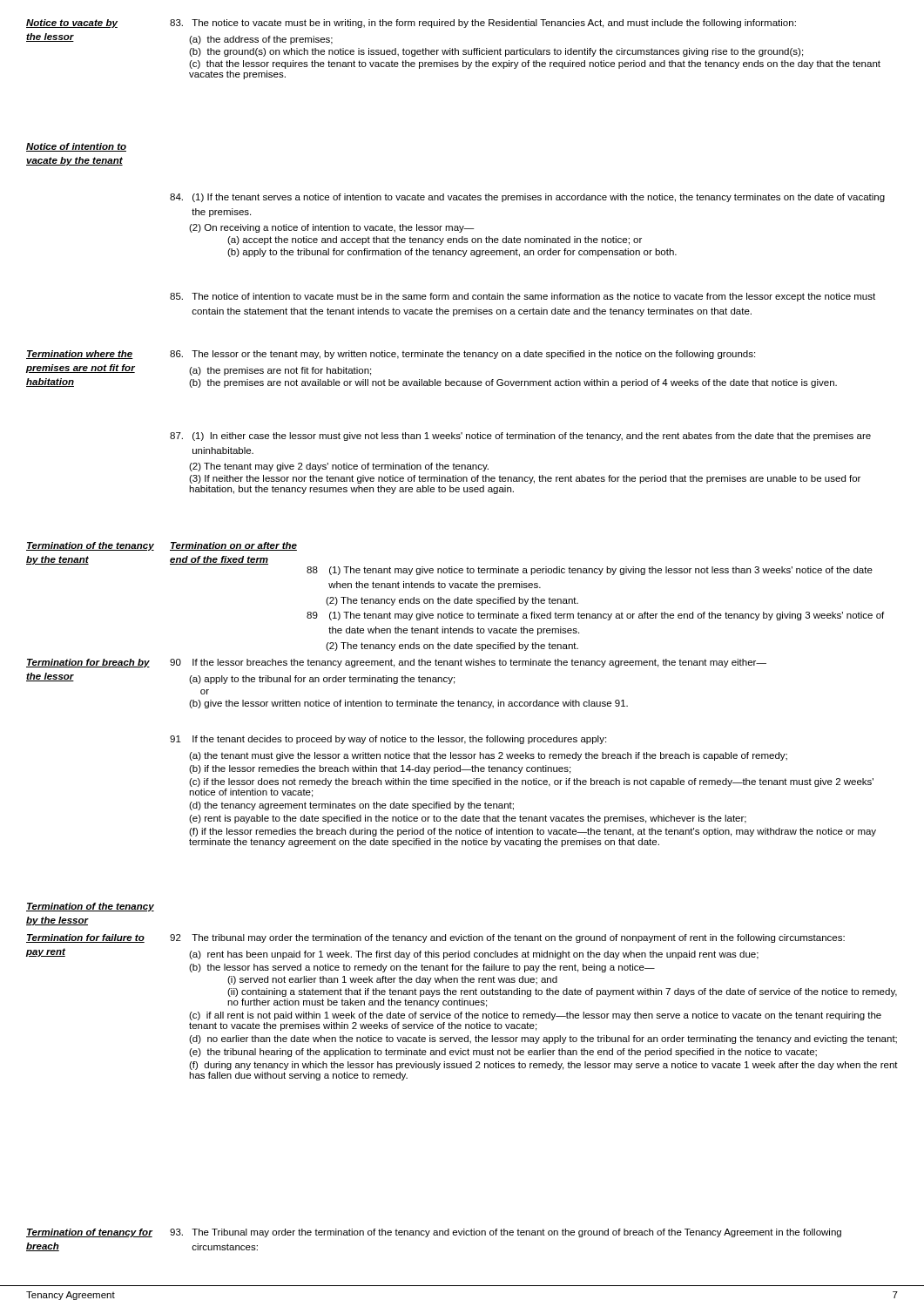Locate the text "Notice of intention tovacate by the tenant"

(x=76, y=153)
